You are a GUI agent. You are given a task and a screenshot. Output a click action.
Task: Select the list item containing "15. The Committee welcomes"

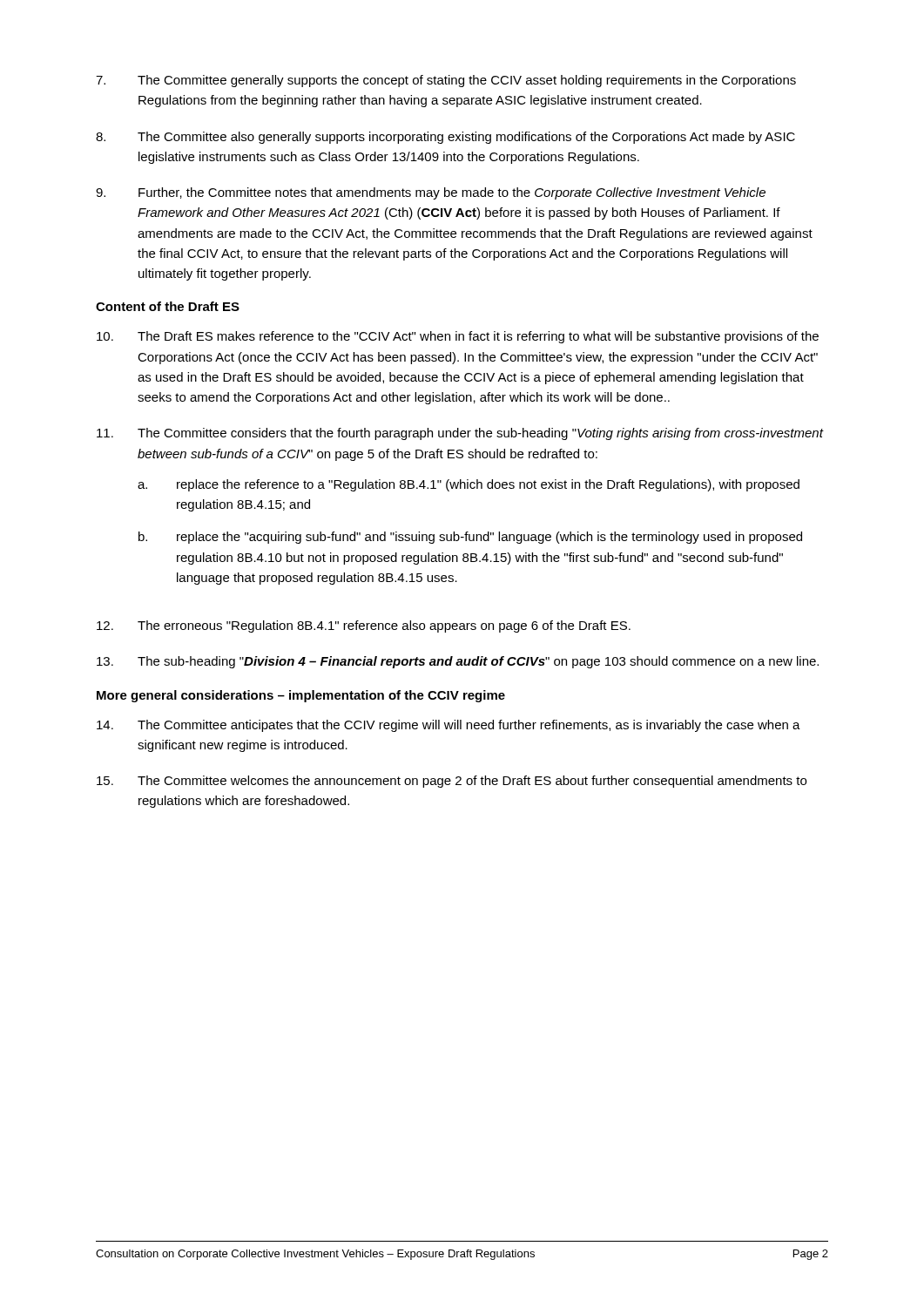pos(462,790)
